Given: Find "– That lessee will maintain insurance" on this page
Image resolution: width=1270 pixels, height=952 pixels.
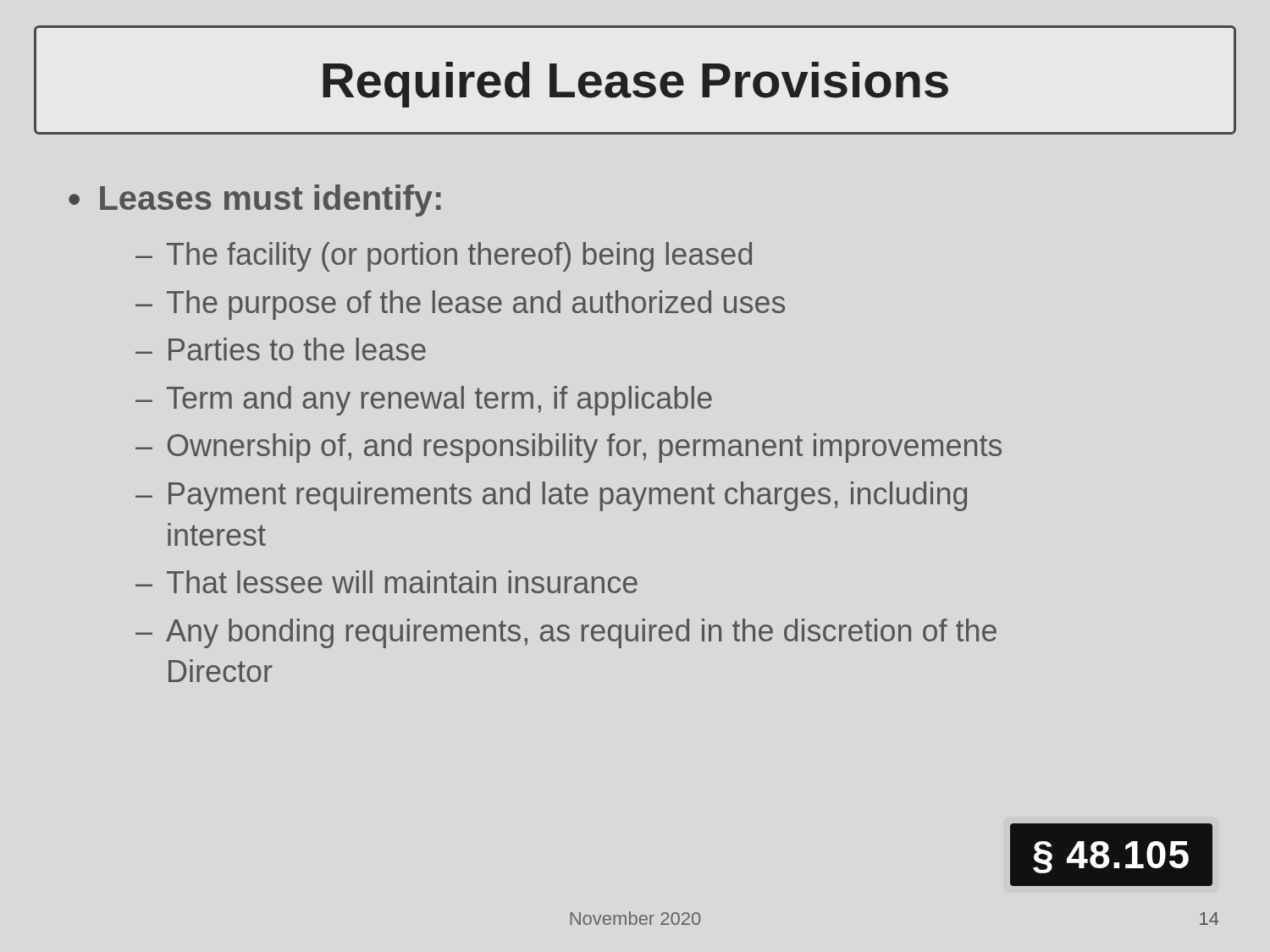Looking at the screenshot, I should point(387,582).
